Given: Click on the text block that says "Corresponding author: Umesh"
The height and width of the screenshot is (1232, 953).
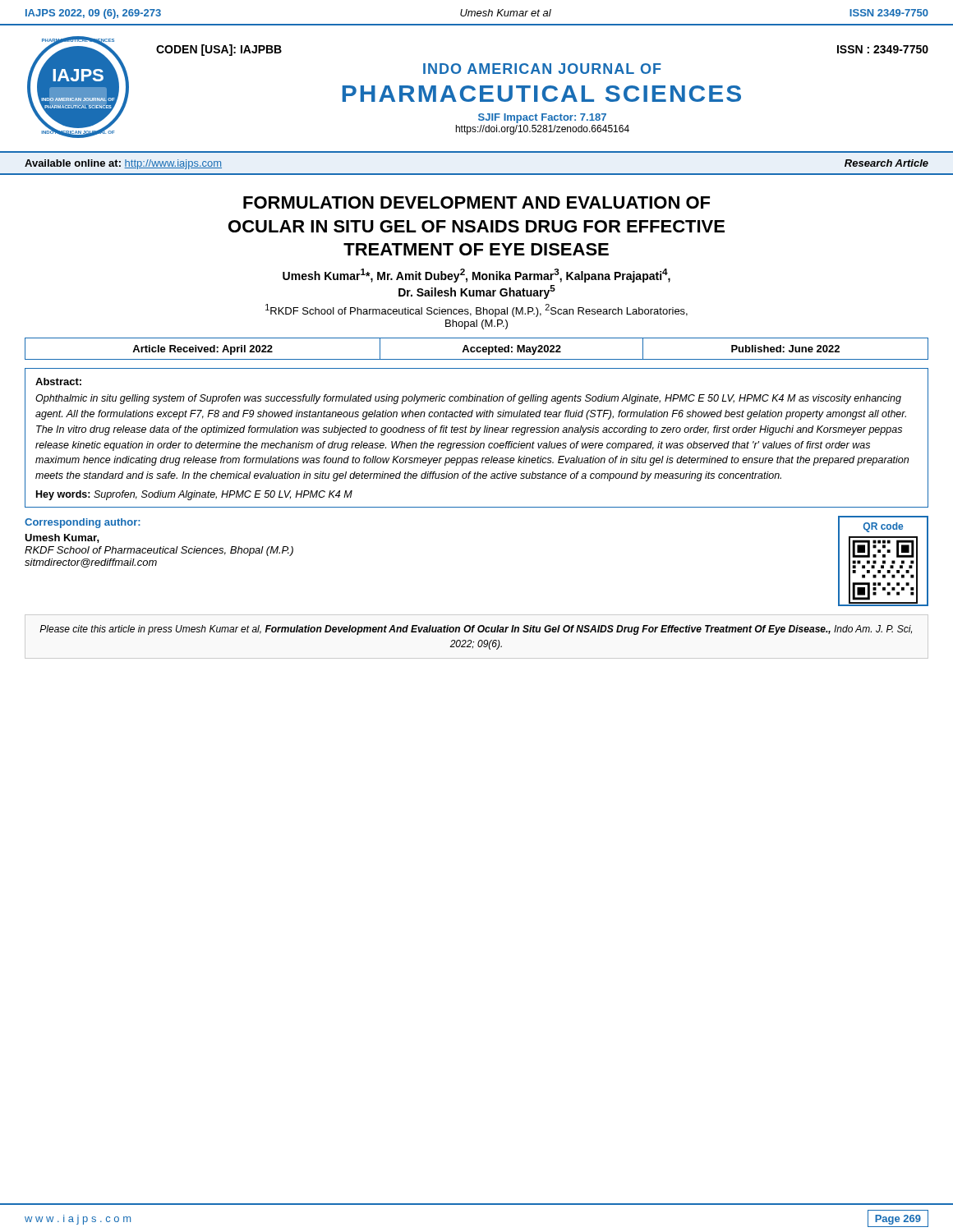Looking at the screenshot, I should pos(83,523).
